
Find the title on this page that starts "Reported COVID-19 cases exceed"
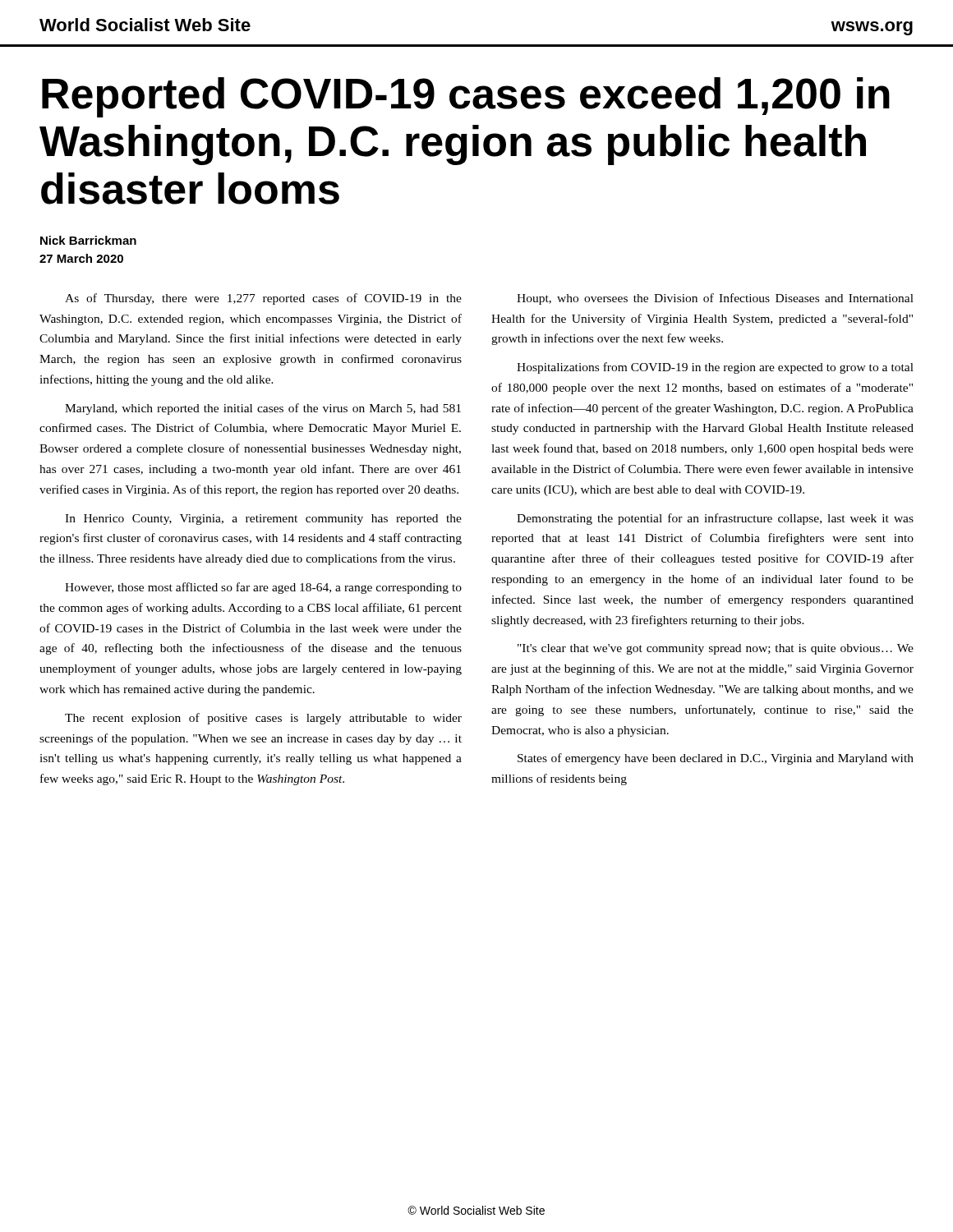476,142
